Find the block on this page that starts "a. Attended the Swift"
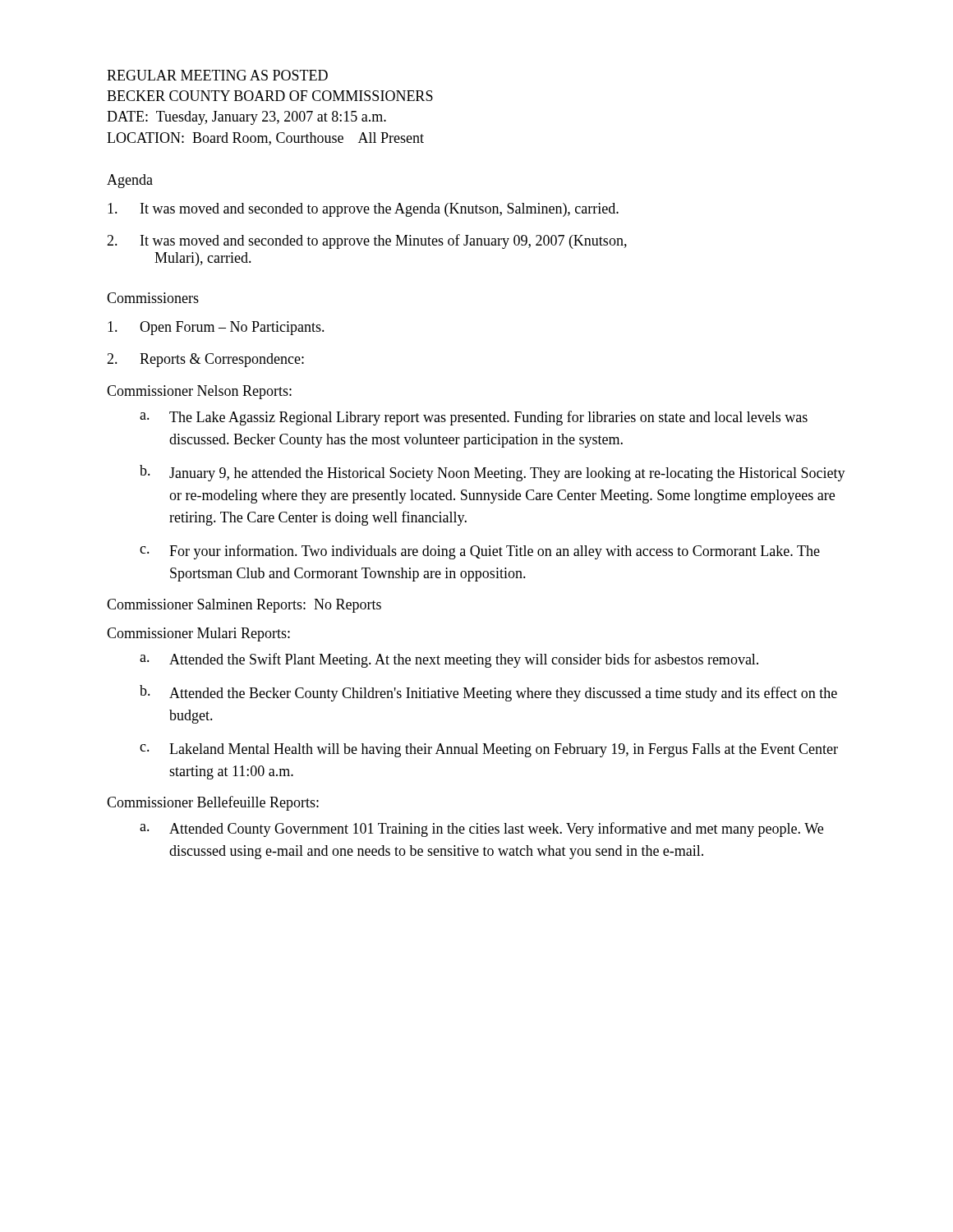Screen dimensions: 1232x953 (x=493, y=660)
